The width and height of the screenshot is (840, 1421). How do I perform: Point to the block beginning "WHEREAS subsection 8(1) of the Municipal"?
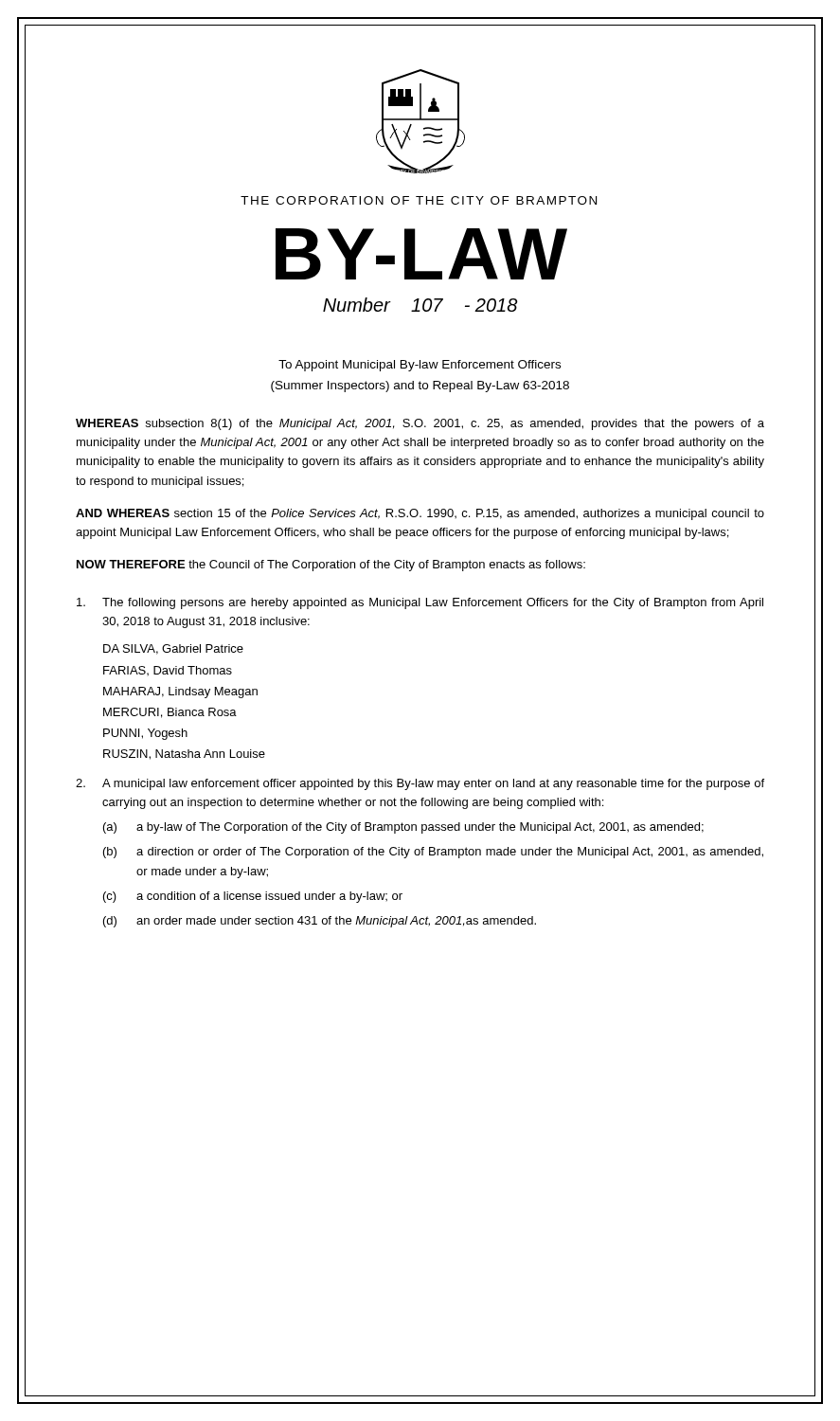pyautogui.click(x=420, y=452)
